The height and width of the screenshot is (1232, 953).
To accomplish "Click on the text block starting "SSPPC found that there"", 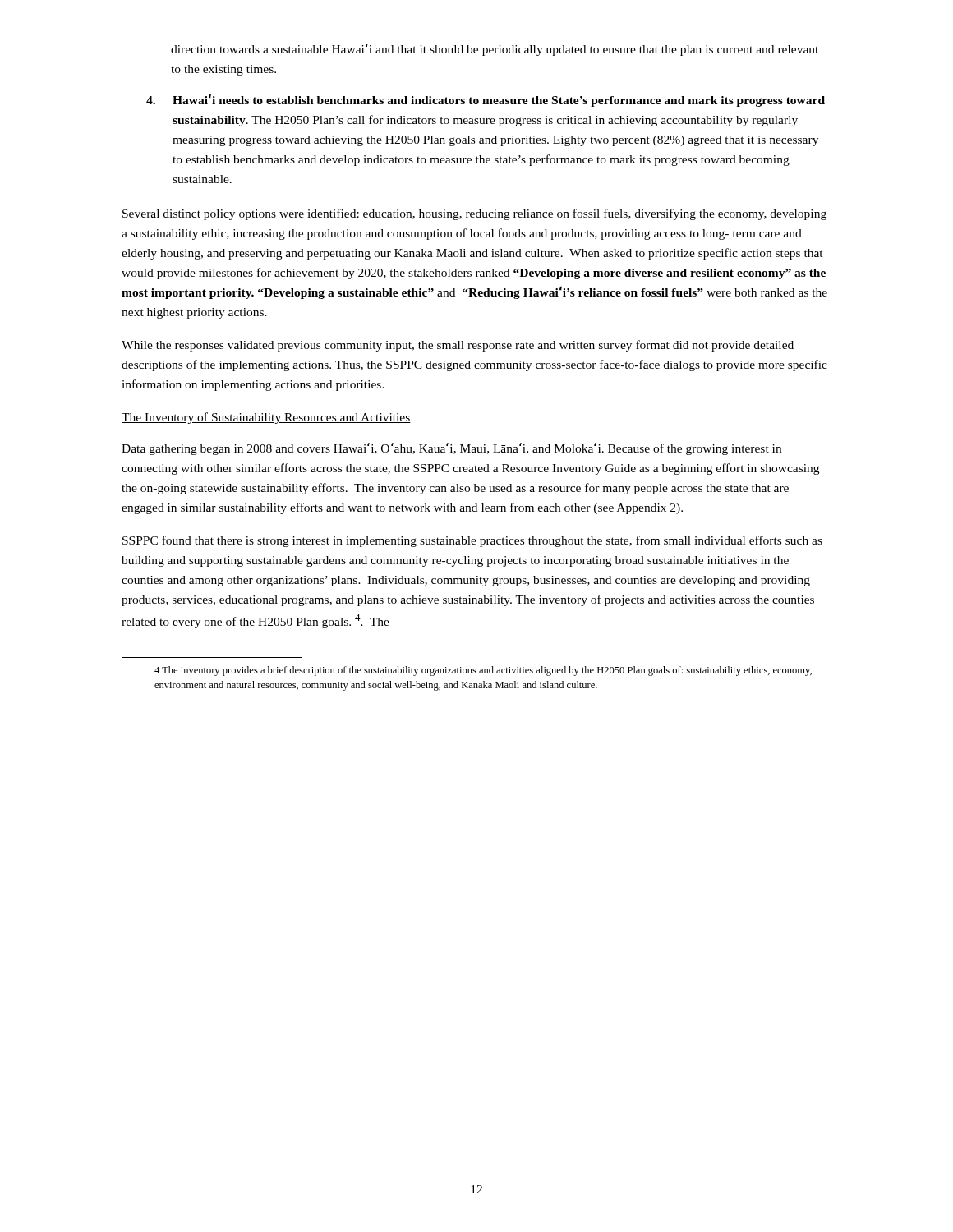I will click(476, 581).
